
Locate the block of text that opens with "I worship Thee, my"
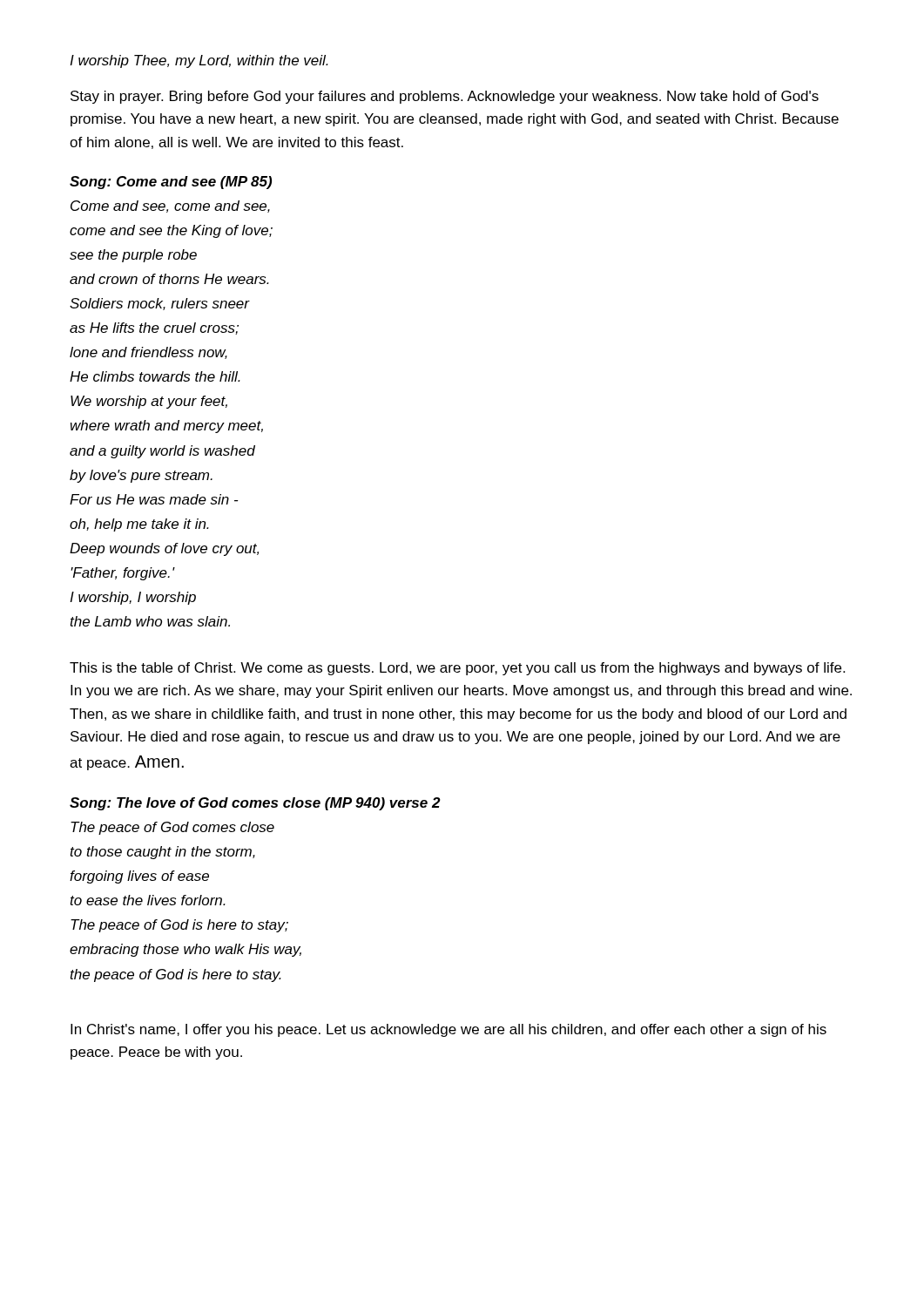[200, 61]
